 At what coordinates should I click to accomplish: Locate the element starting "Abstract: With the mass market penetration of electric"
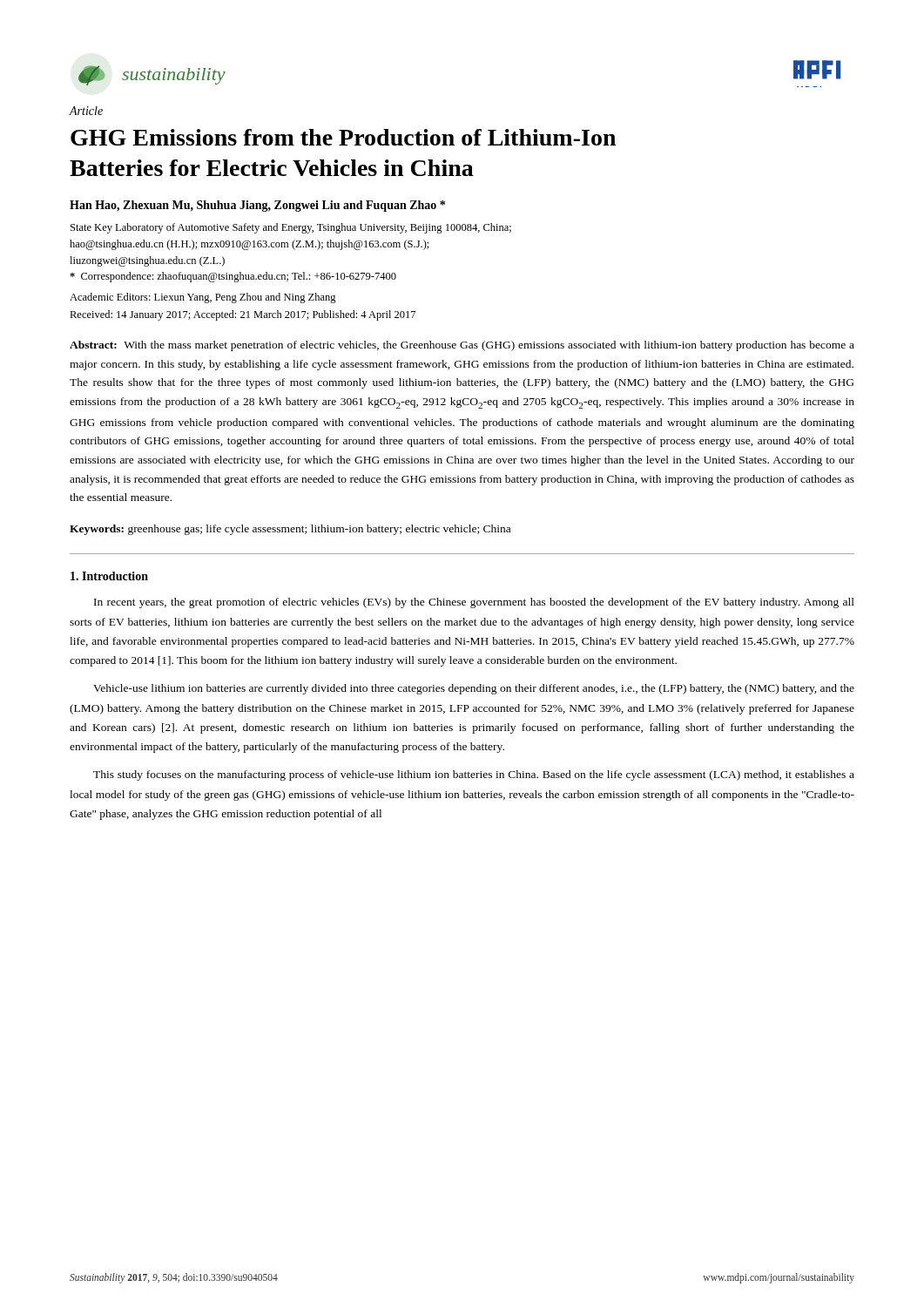coord(462,421)
